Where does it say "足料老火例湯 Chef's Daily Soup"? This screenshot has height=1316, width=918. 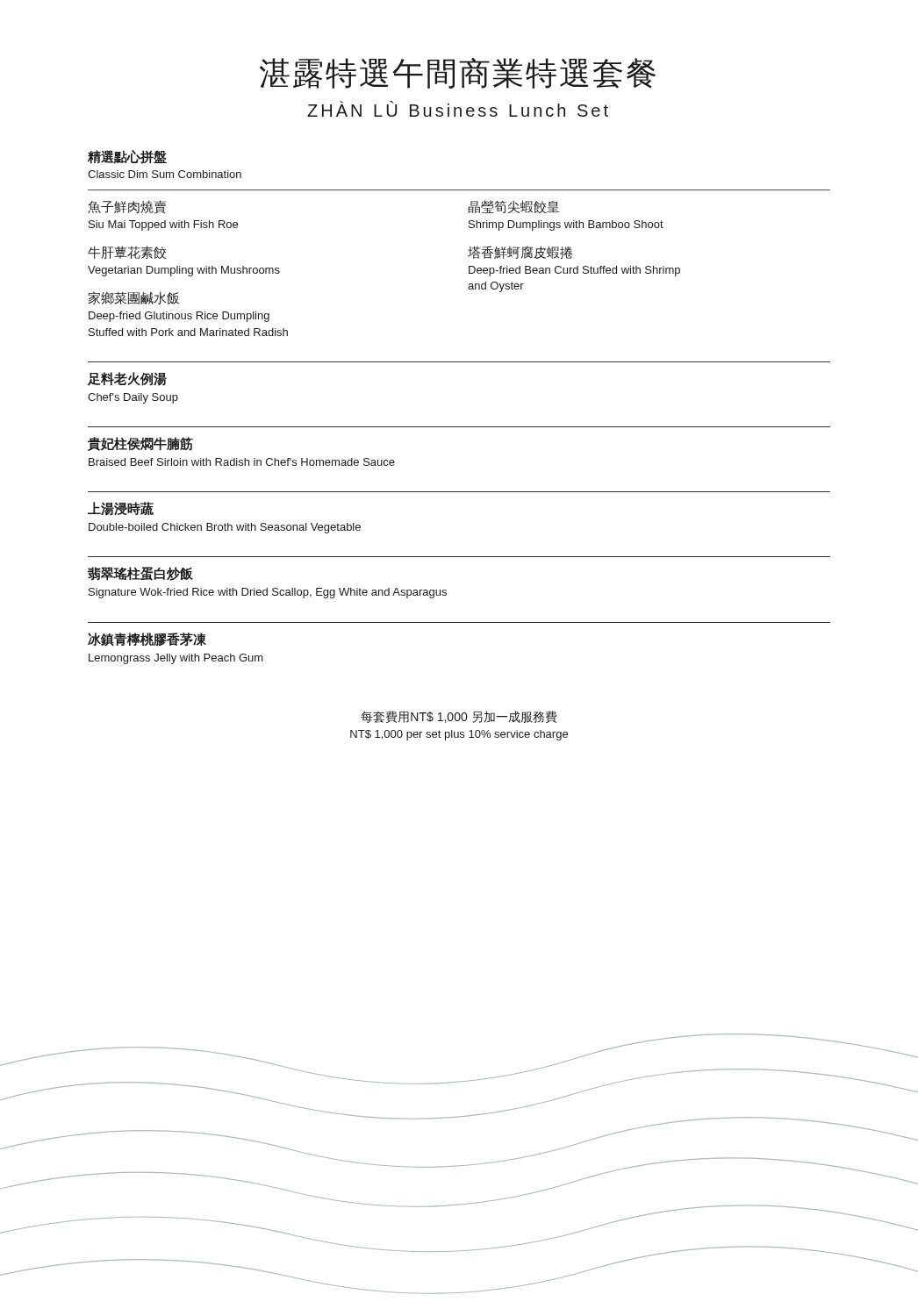pos(127,379)
